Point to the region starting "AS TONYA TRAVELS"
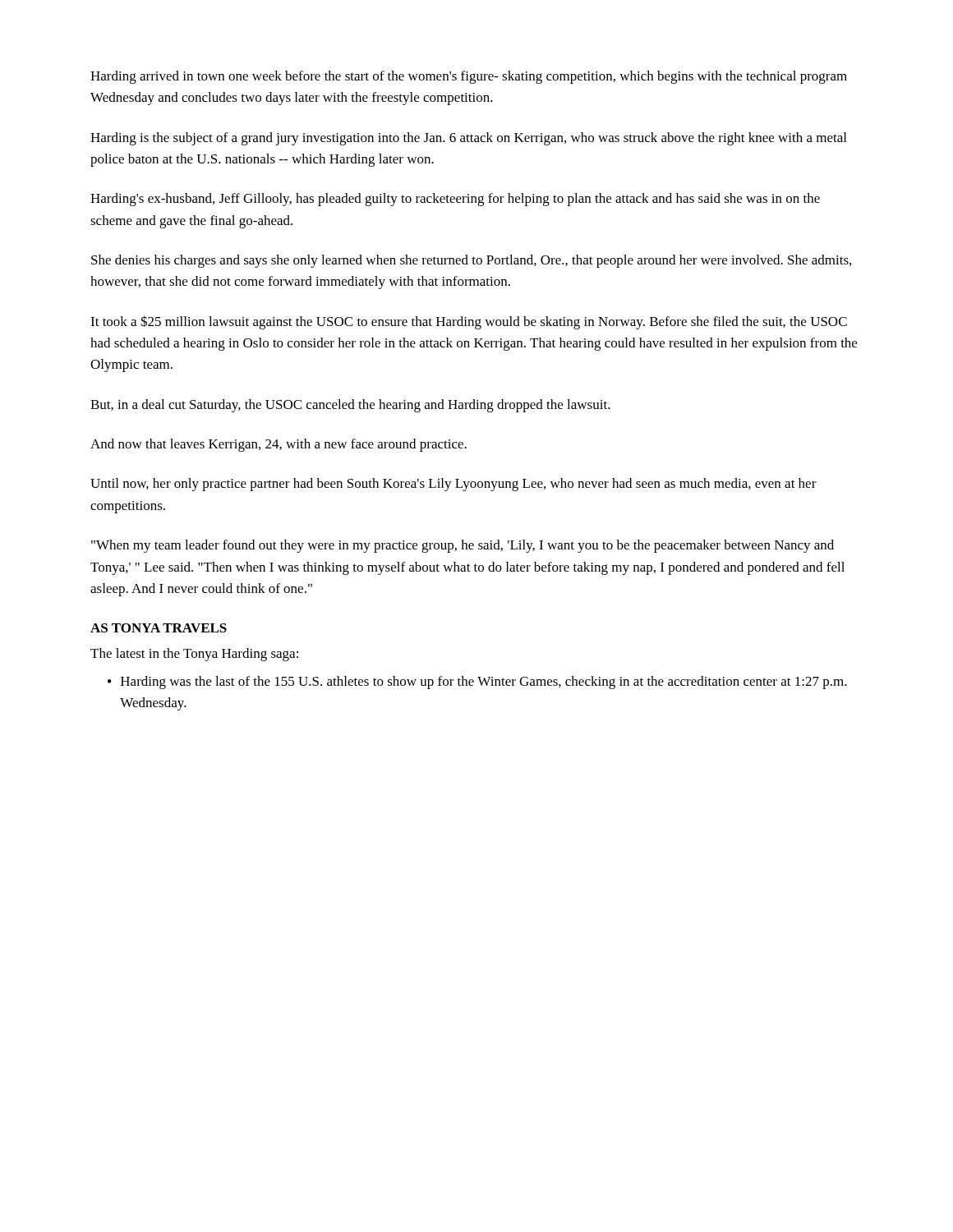Viewport: 953px width, 1232px height. 159,628
